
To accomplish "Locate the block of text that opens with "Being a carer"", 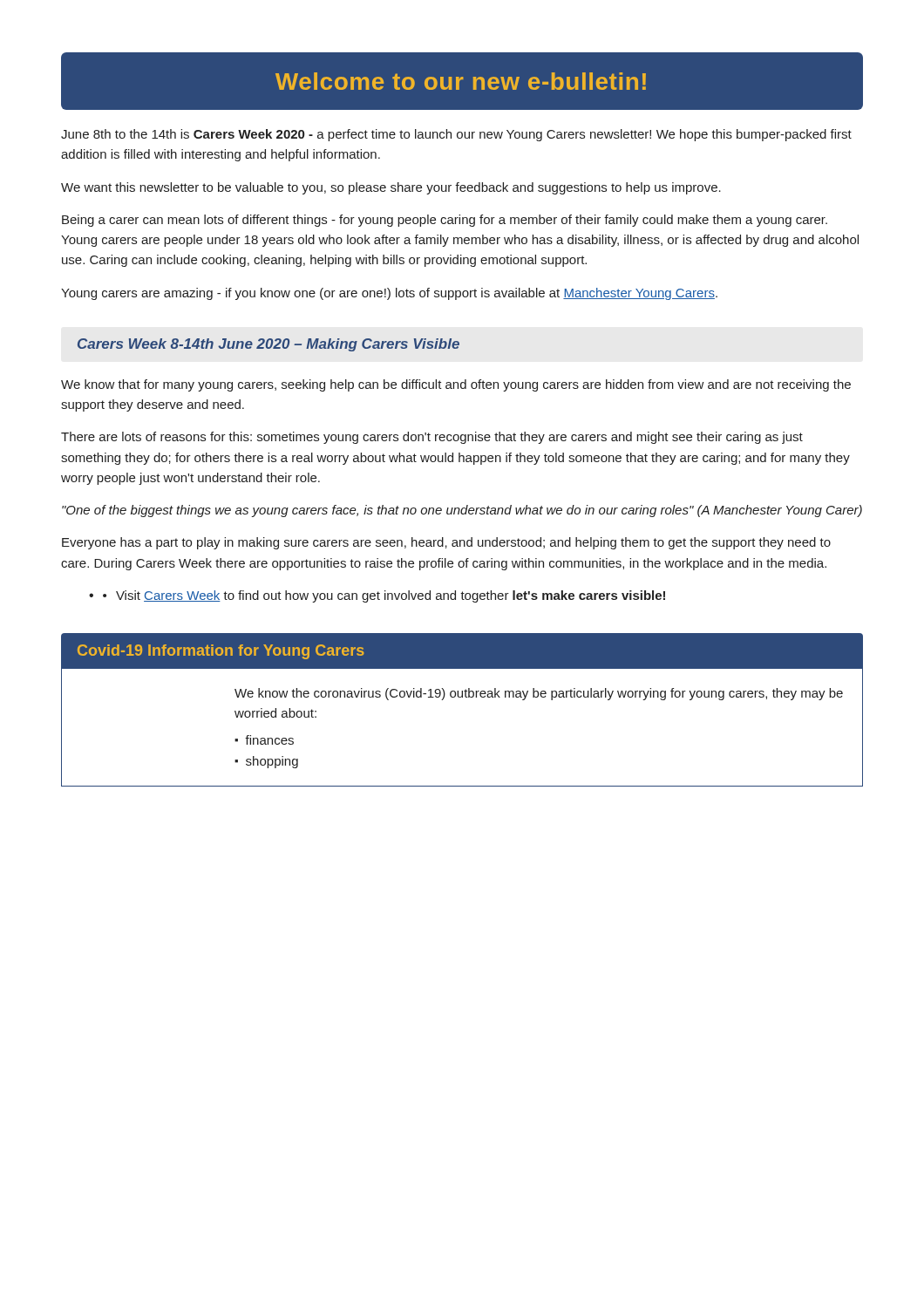I will (460, 239).
